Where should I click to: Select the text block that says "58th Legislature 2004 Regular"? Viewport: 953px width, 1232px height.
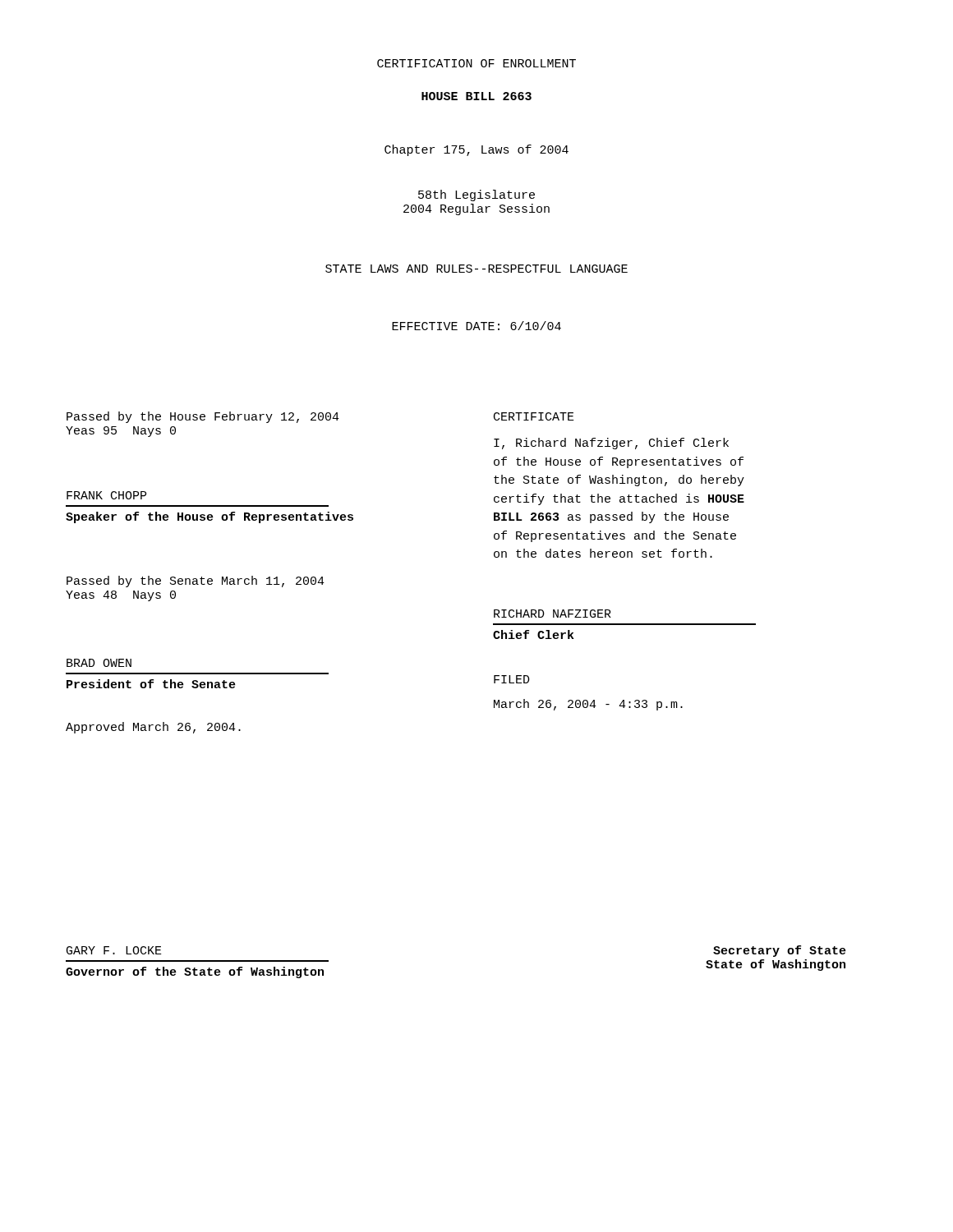coord(476,203)
